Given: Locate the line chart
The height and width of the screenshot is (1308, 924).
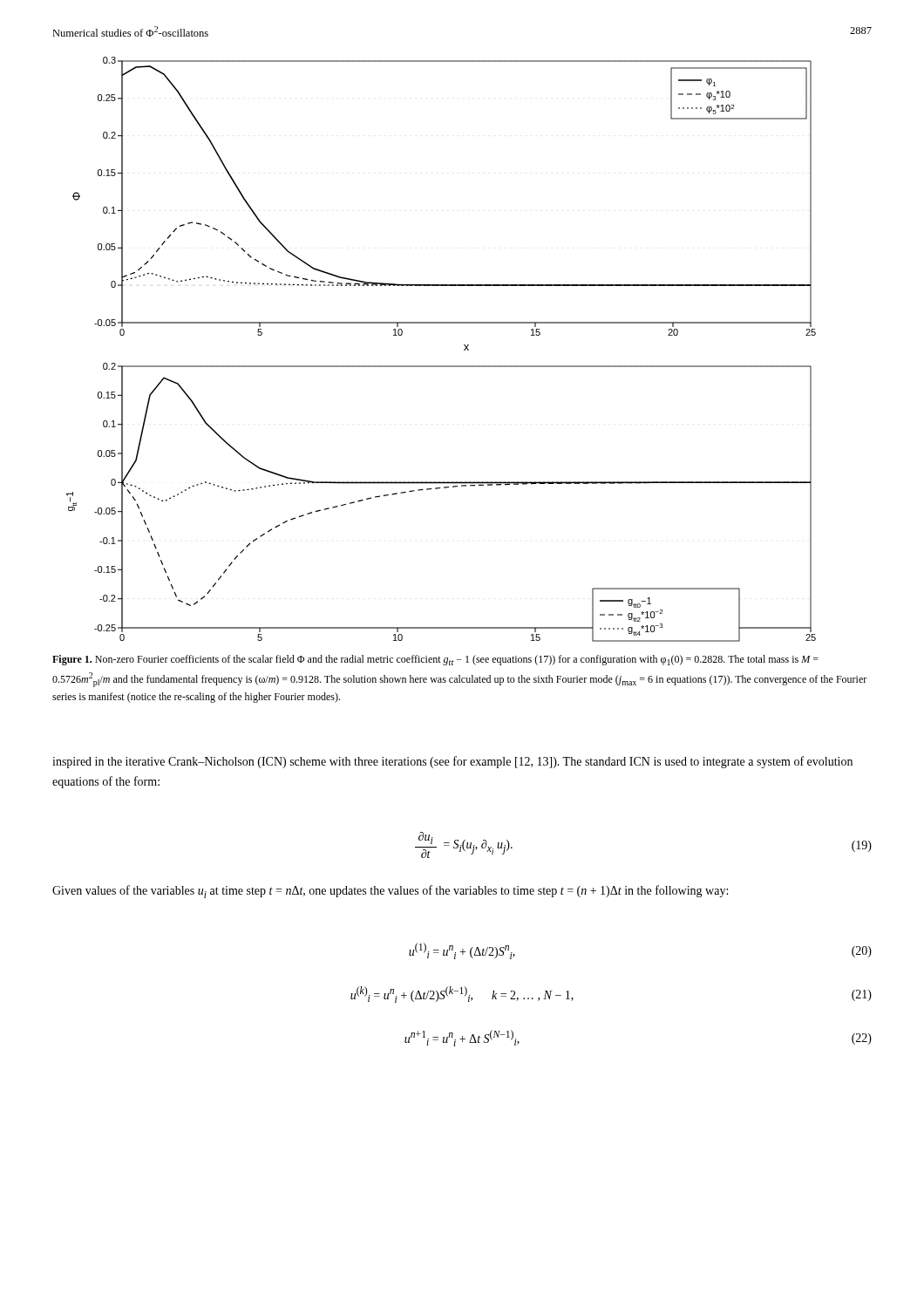Looking at the screenshot, I should [462, 344].
